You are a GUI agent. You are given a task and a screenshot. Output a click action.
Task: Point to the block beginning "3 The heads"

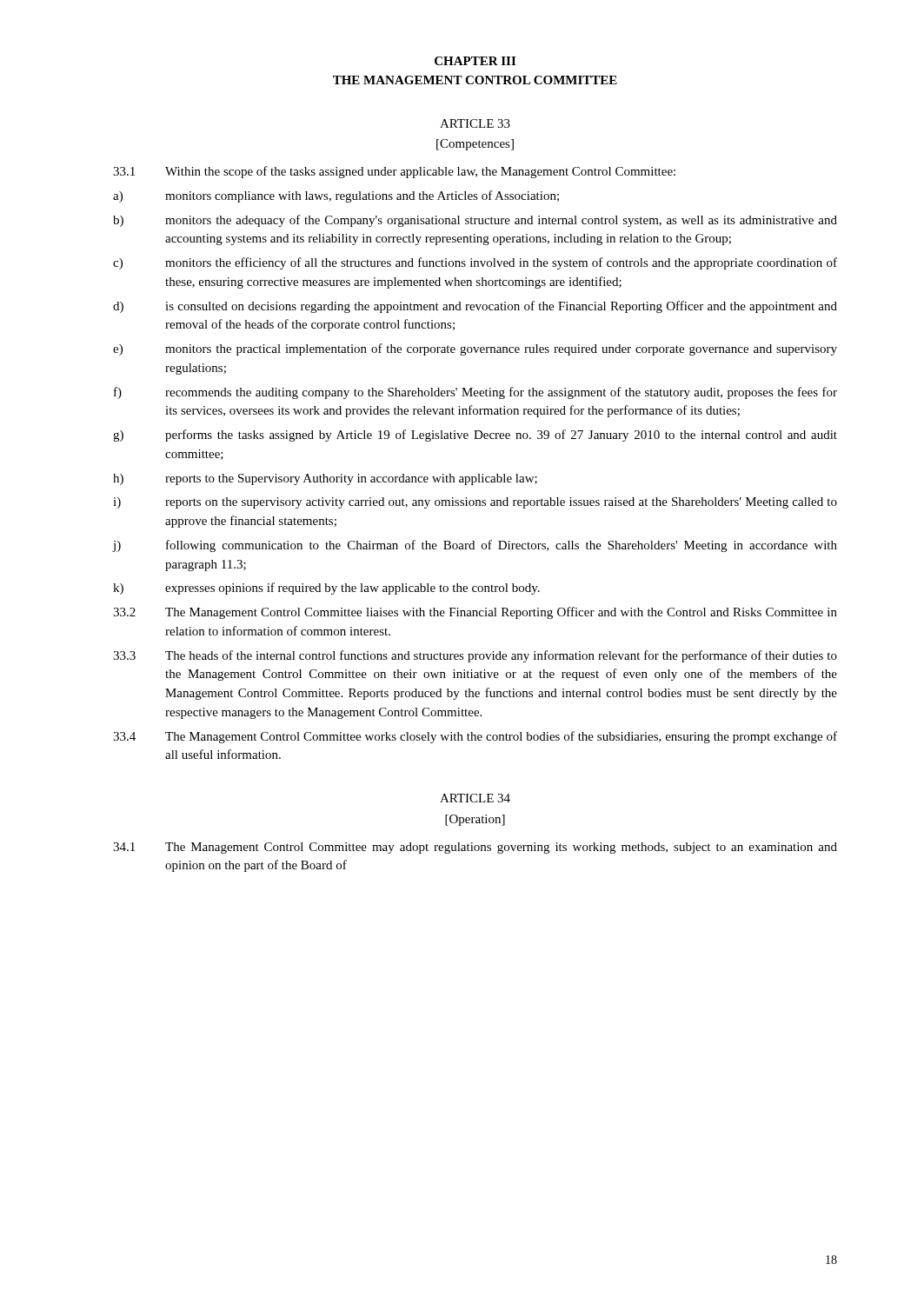coord(475,684)
